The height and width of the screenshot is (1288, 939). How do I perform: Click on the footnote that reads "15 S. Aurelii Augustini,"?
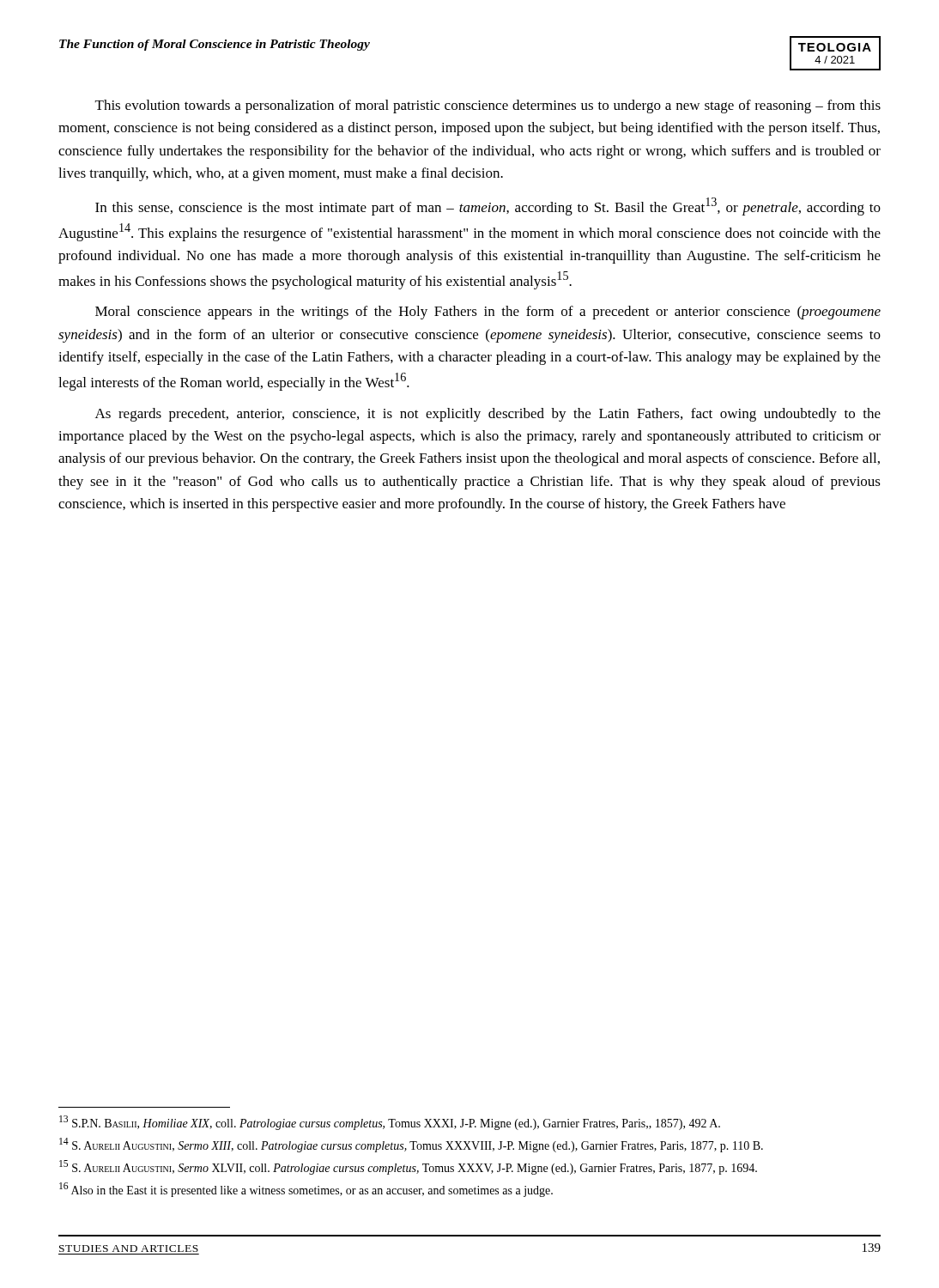(408, 1166)
